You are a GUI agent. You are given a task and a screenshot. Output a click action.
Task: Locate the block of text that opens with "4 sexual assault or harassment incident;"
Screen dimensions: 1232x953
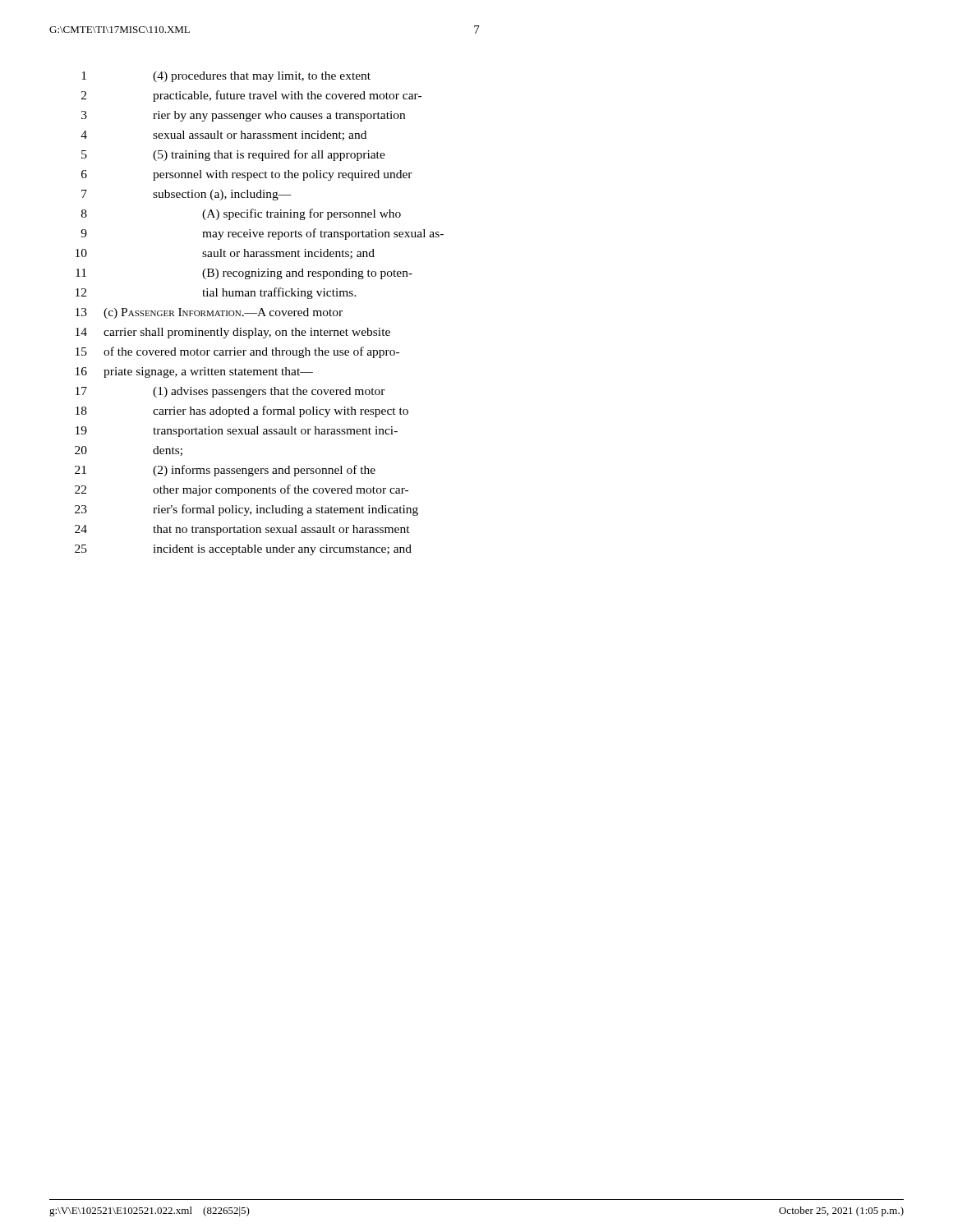tap(223, 136)
